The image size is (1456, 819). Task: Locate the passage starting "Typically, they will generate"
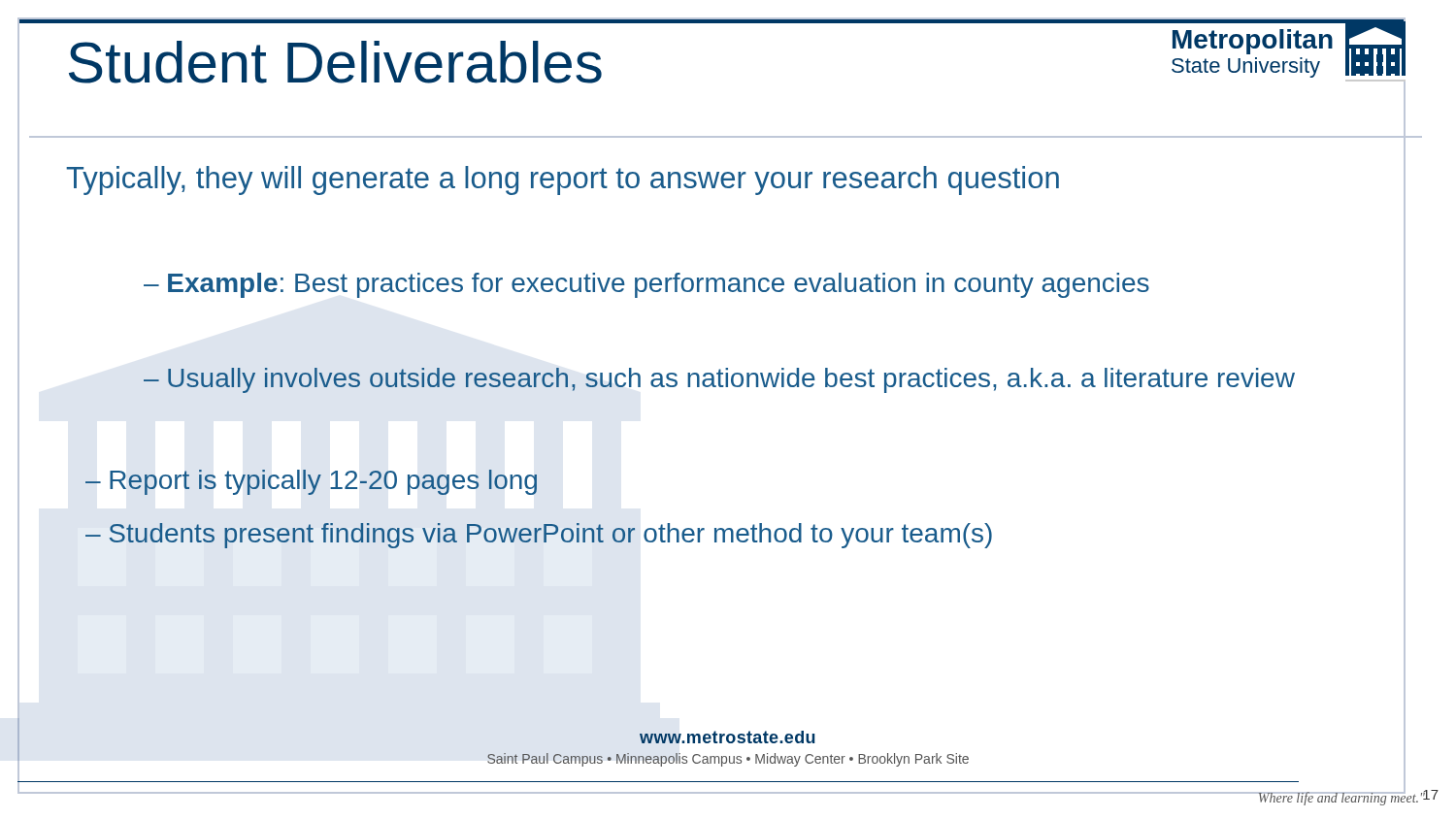563,178
